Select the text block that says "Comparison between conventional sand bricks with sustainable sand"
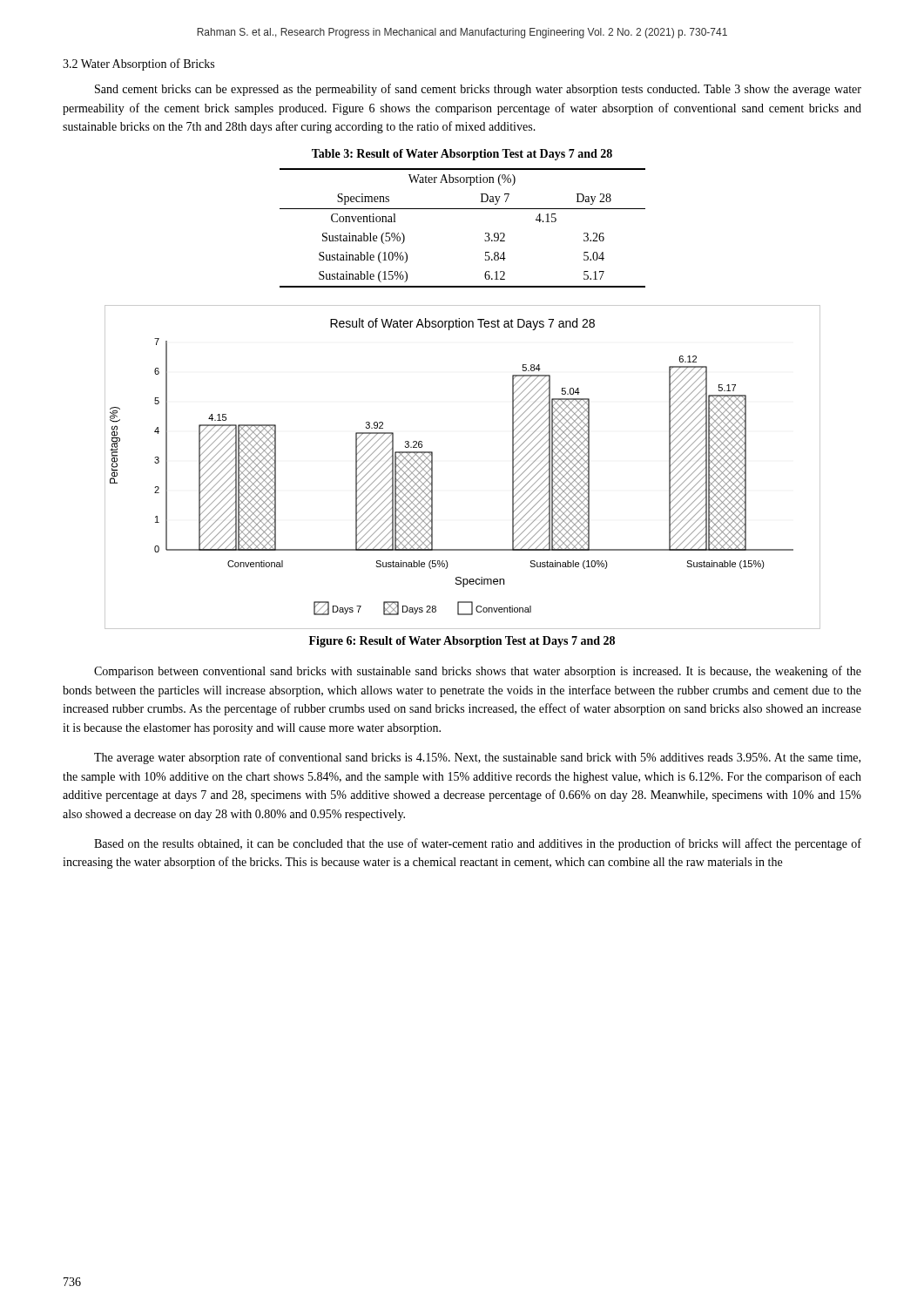 pos(462,700)
